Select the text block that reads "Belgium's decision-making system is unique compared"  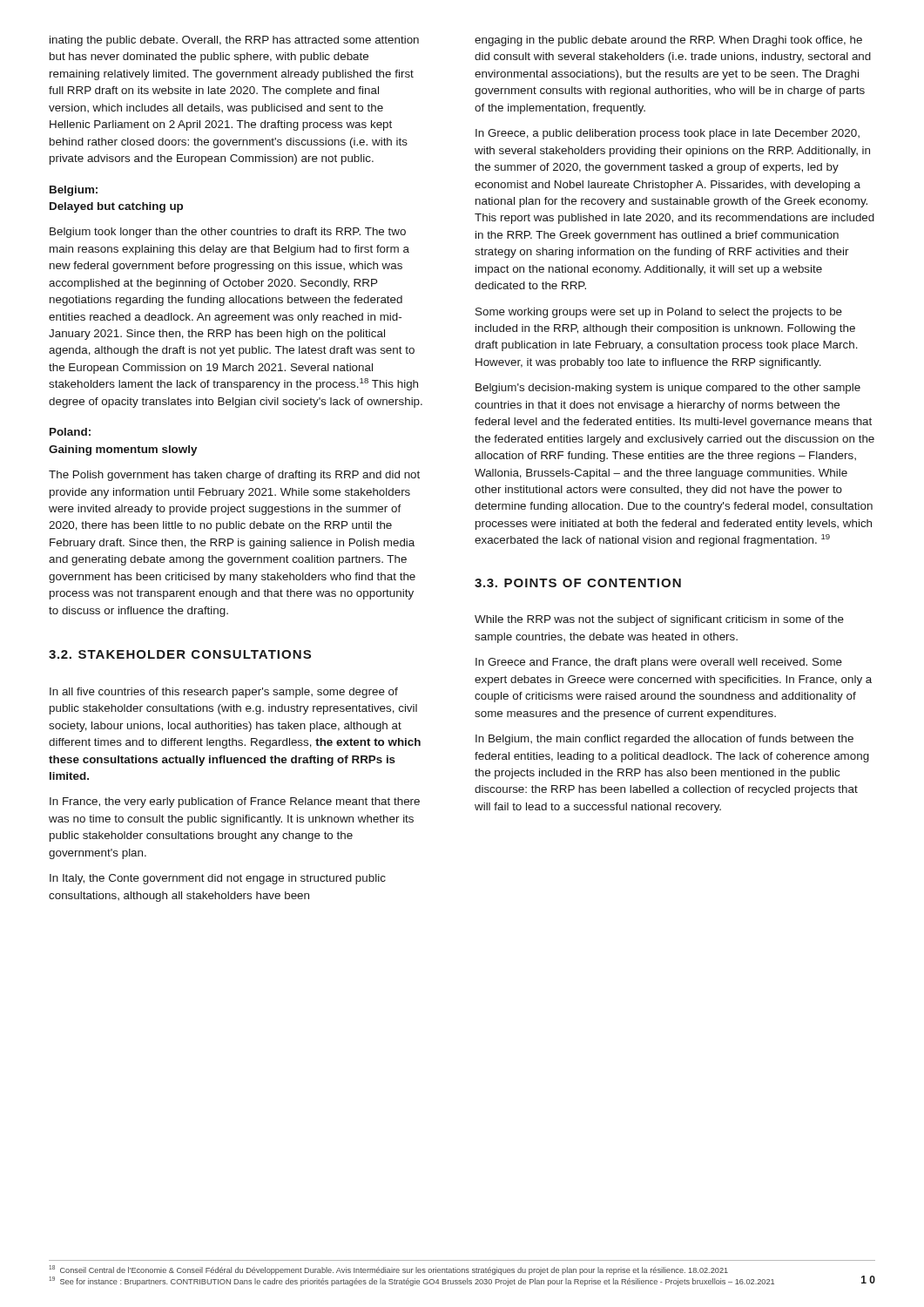coord(675,464)
